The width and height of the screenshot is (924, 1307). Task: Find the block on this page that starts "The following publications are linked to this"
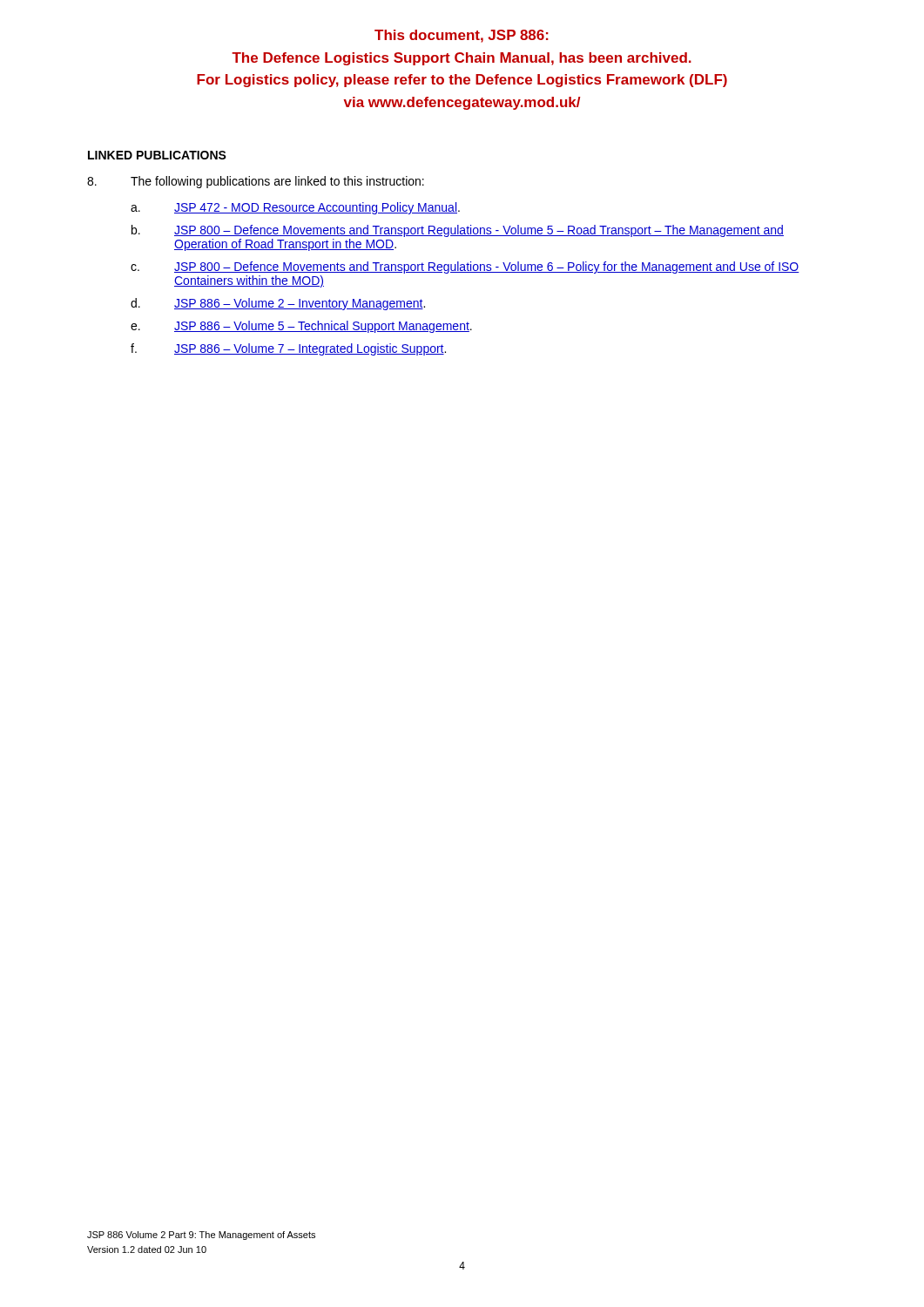coord(256,181)
